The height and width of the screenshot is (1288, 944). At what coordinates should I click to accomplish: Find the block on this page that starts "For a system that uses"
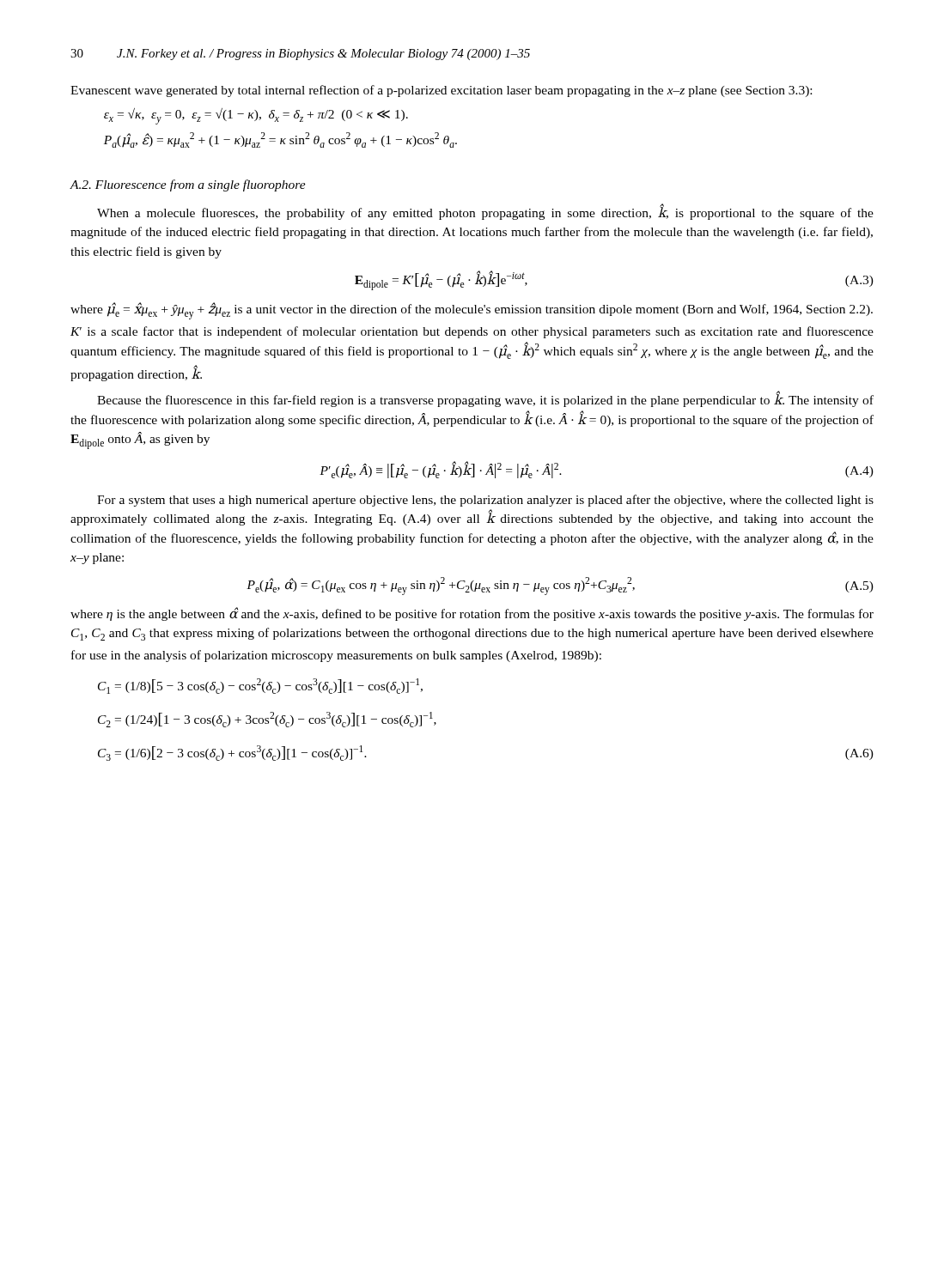[x=472, y=528]
